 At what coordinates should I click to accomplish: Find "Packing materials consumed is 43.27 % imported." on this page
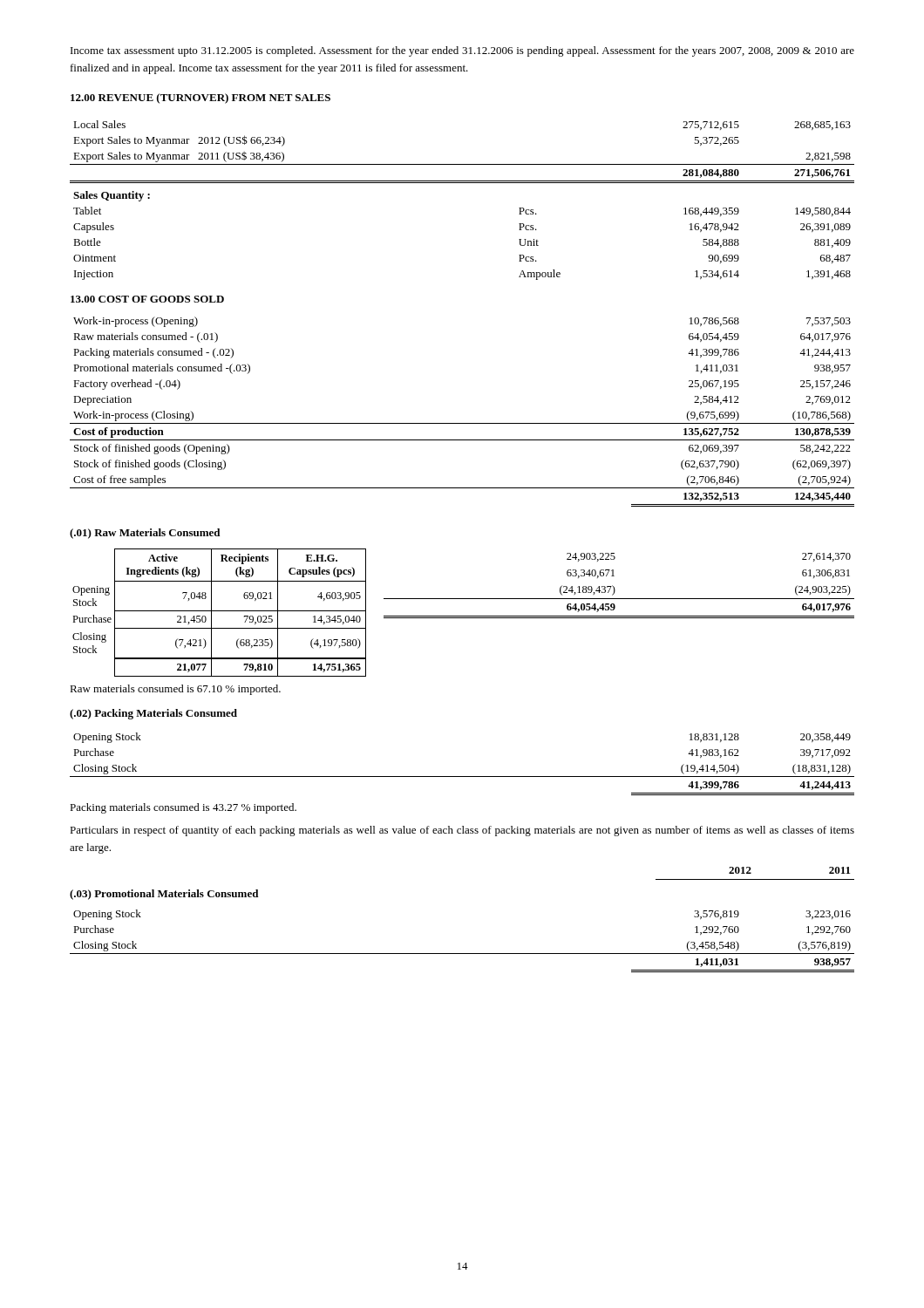[183, 807]
